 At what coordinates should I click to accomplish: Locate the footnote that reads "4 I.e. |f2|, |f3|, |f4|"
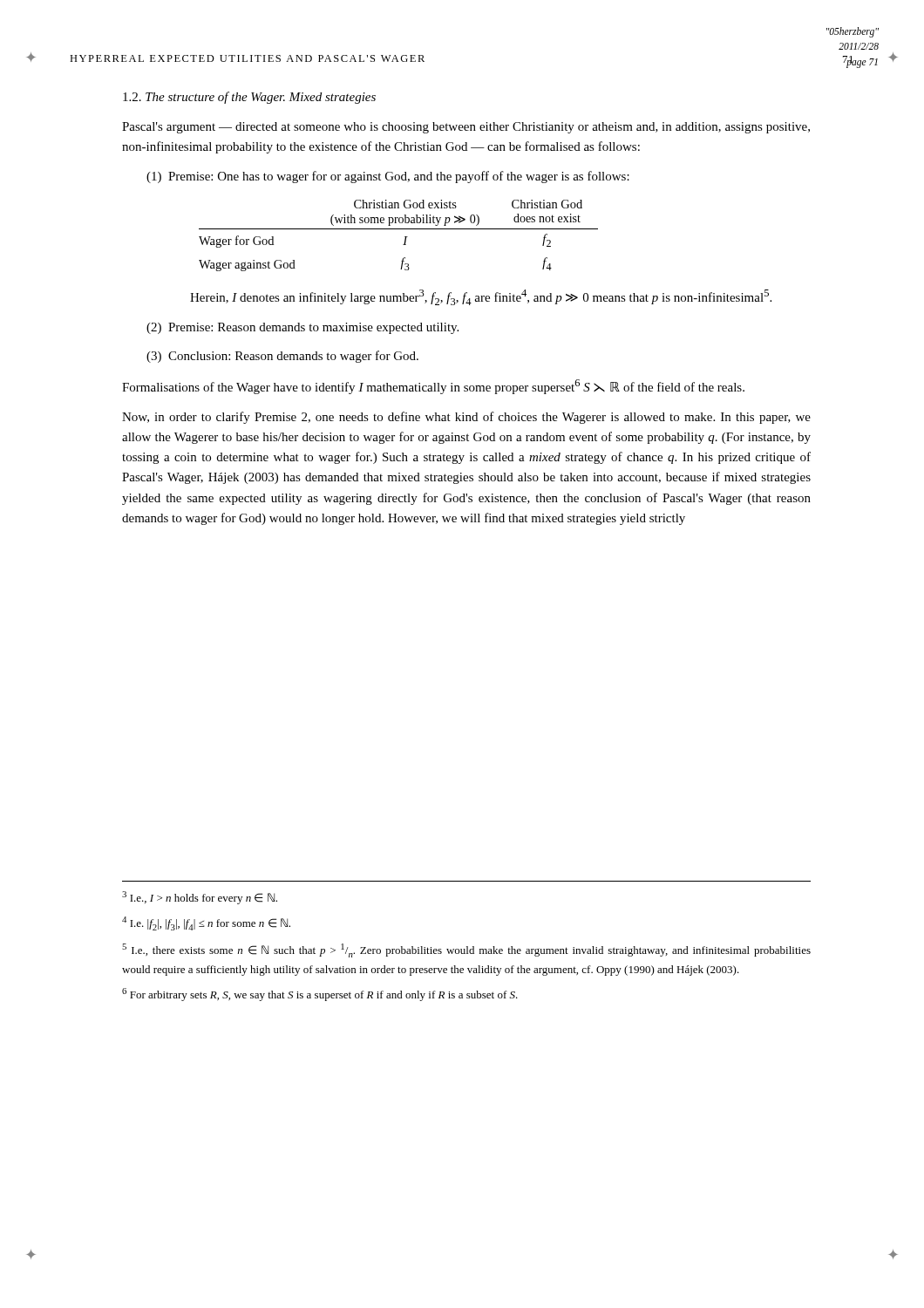[x=207, y=923]
